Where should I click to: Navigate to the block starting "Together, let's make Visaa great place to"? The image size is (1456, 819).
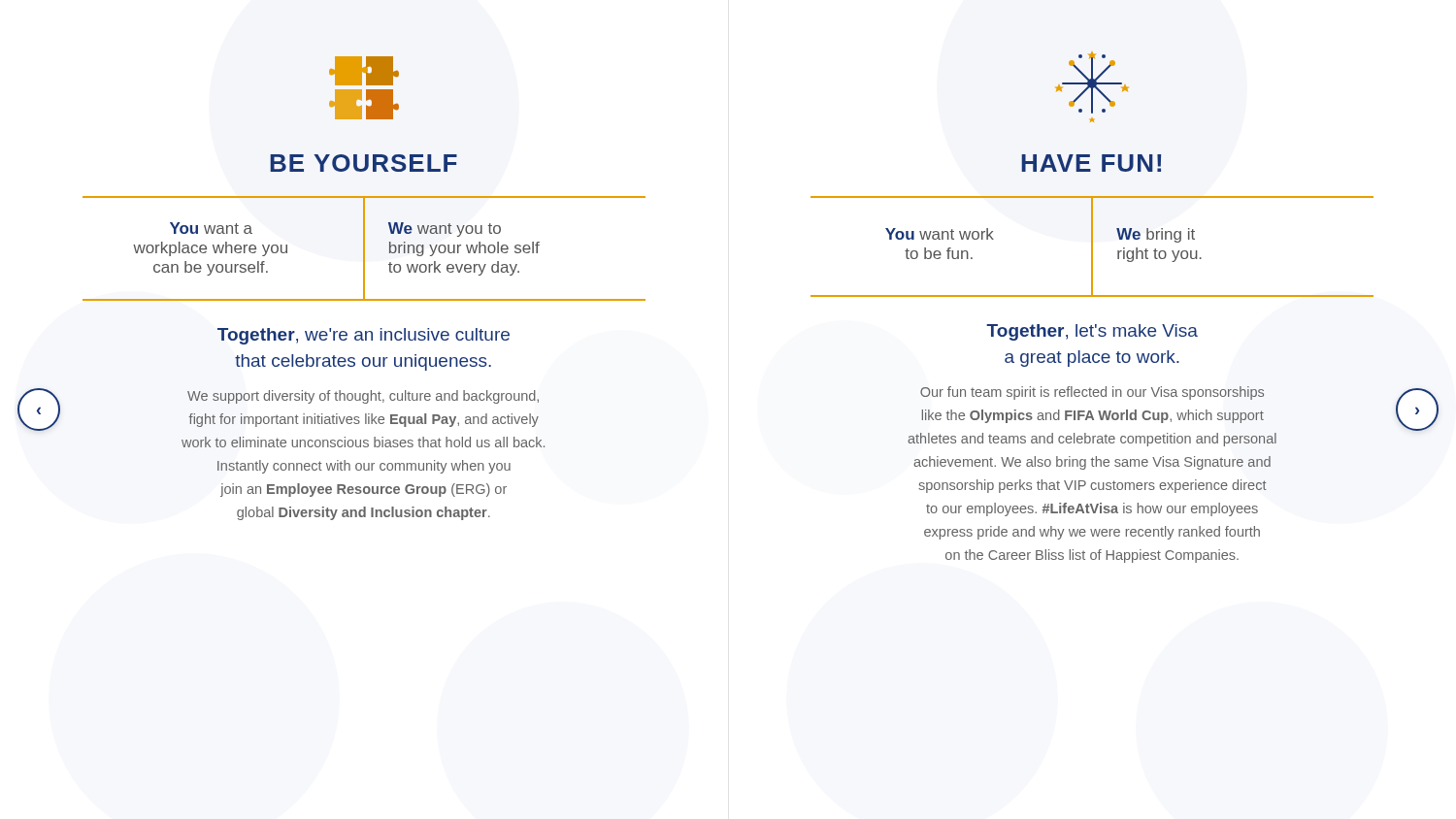pos(1092,343)
